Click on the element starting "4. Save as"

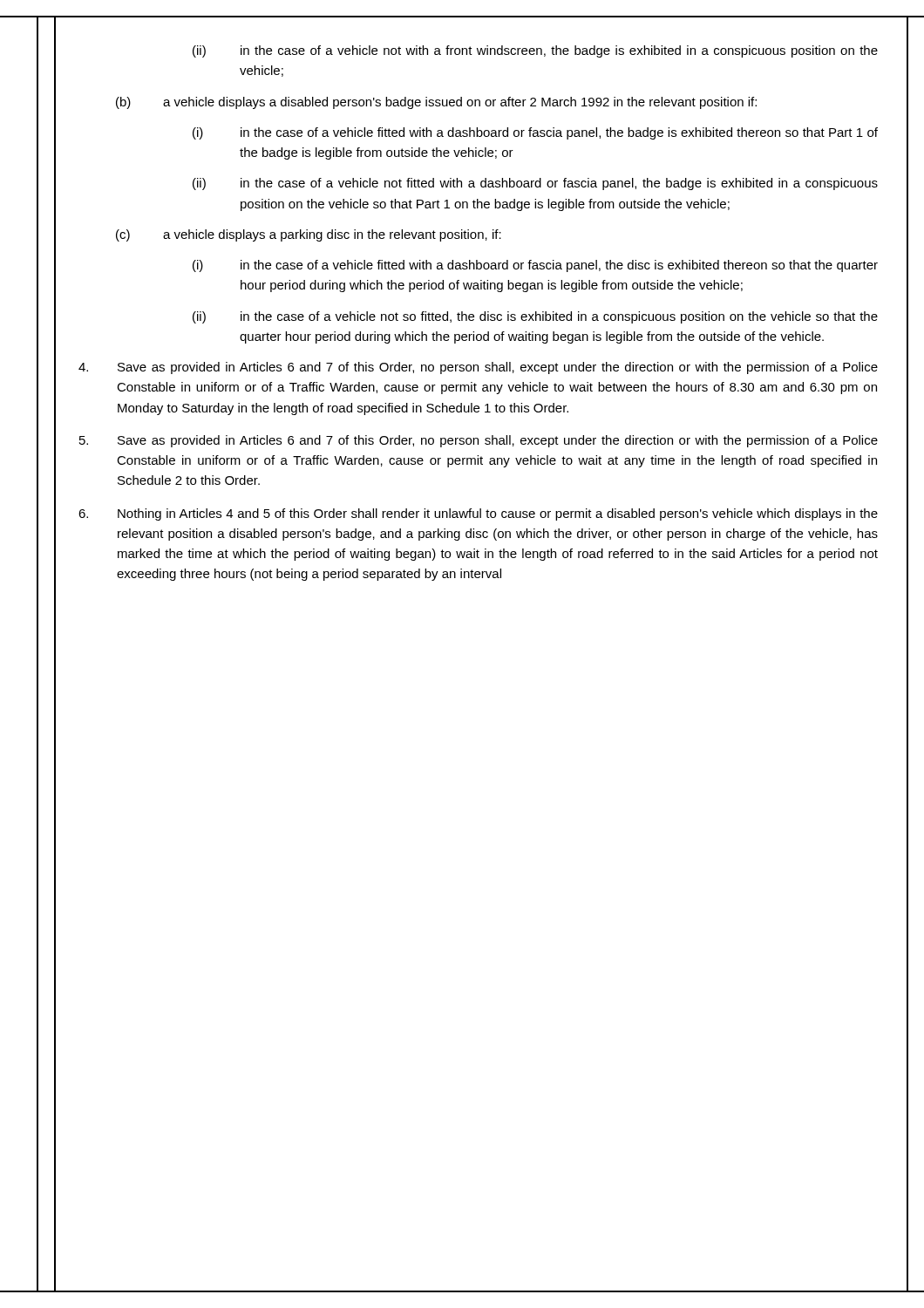tap(478, 387)
